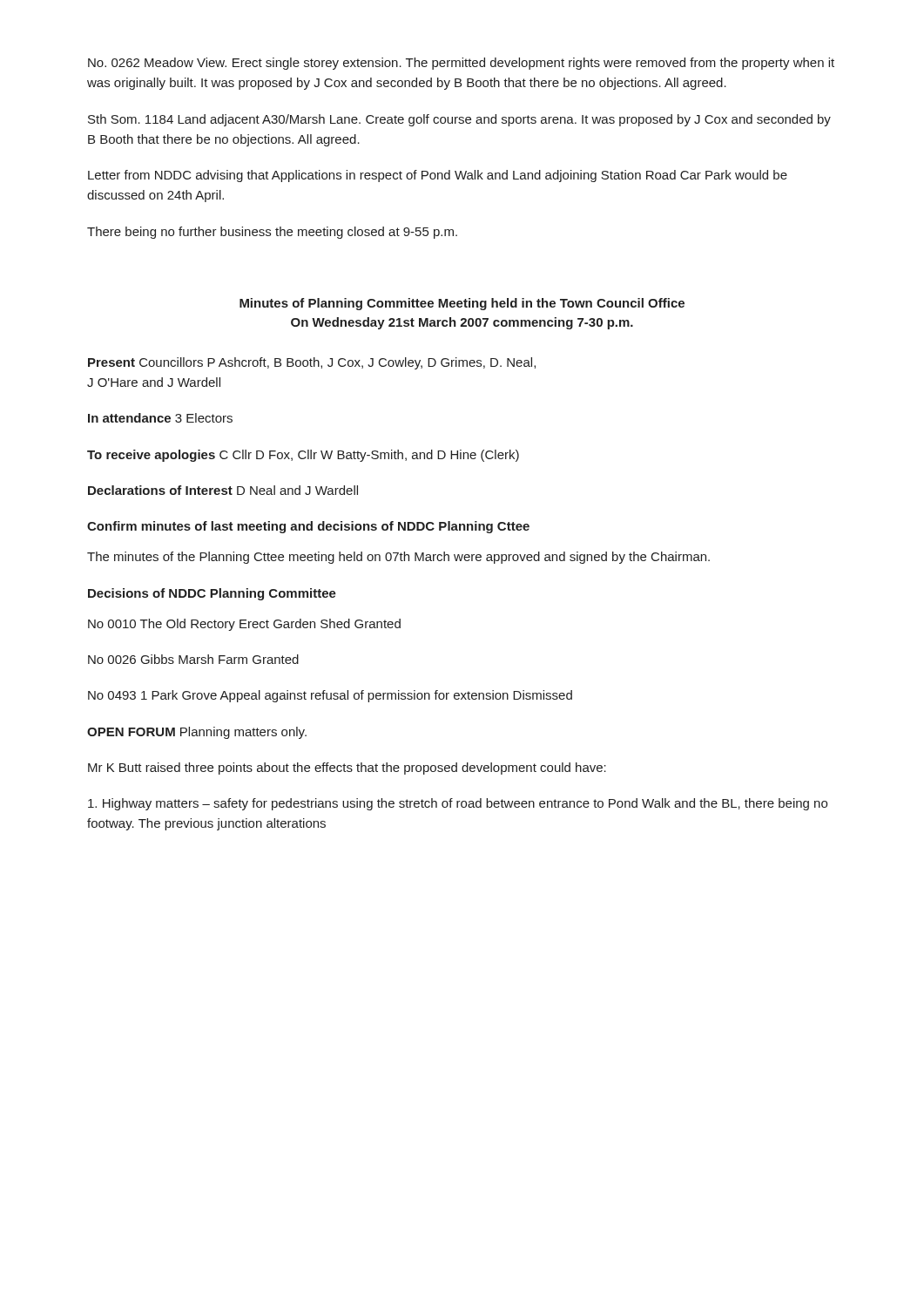Find the text block containing "No 0026 Gibbs"

point(193,659)
